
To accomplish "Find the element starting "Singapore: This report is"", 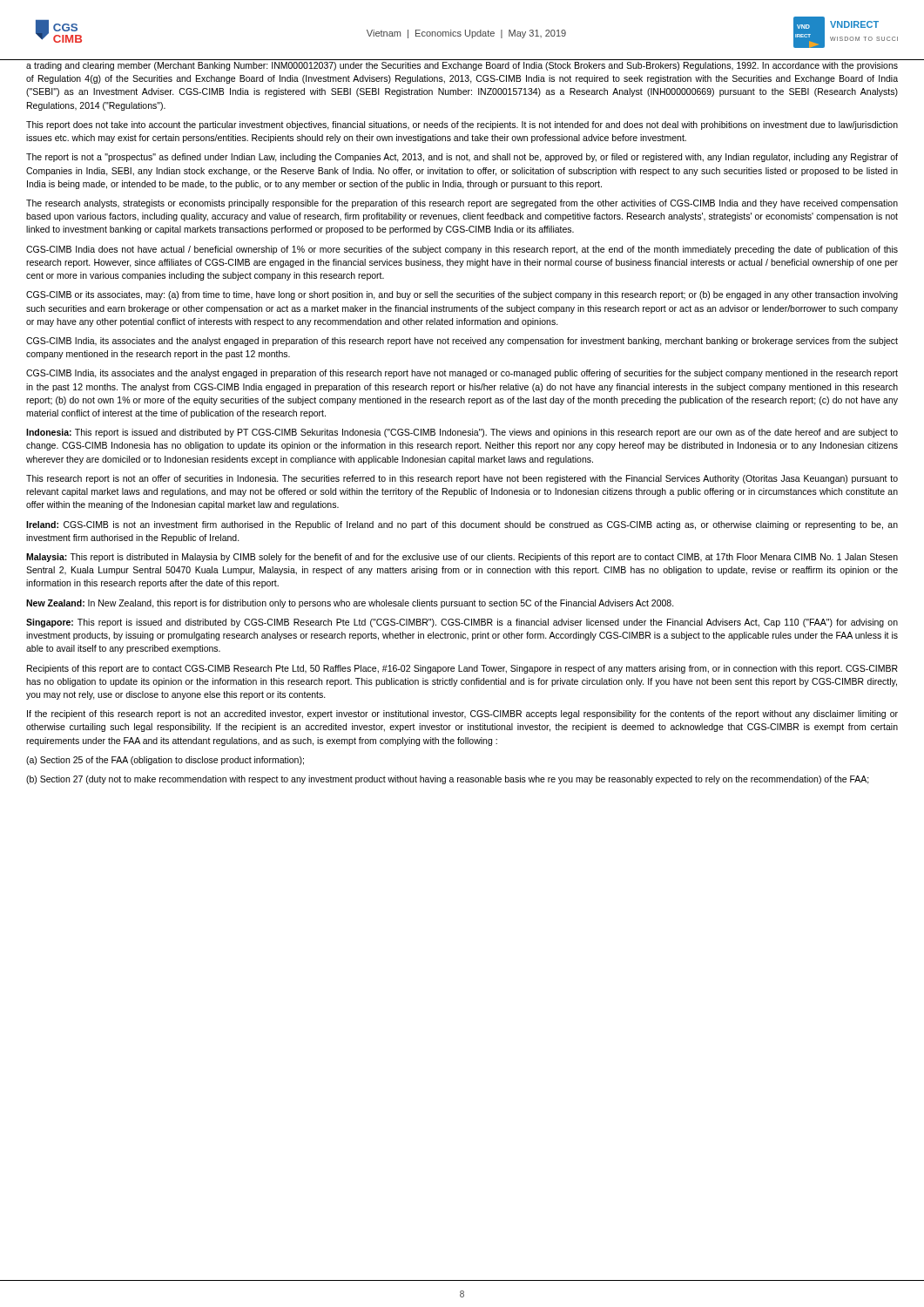I will click(462, 636).
